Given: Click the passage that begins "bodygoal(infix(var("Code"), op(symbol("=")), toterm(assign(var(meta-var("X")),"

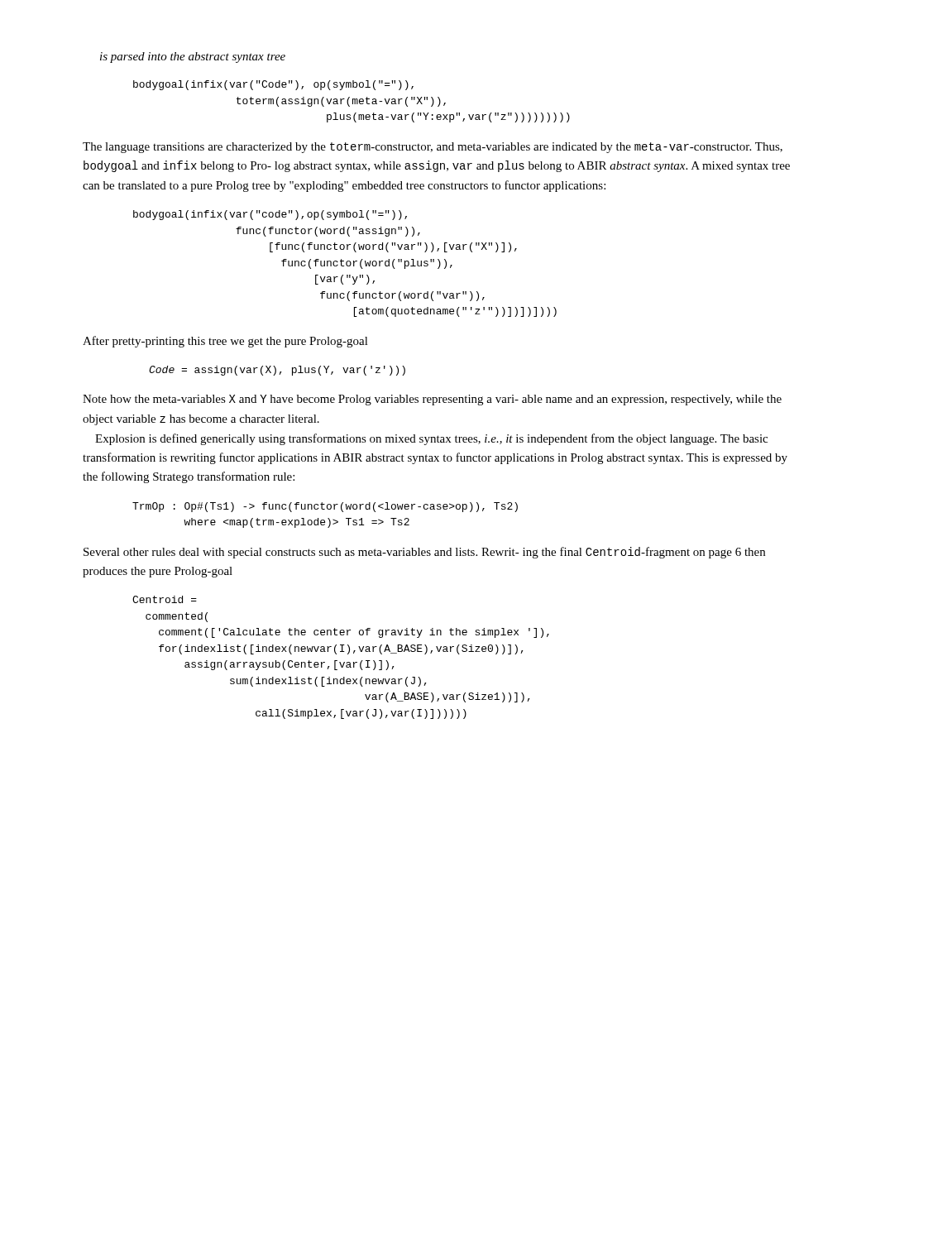Looking at the screenshot, I should tap(352, 101).
